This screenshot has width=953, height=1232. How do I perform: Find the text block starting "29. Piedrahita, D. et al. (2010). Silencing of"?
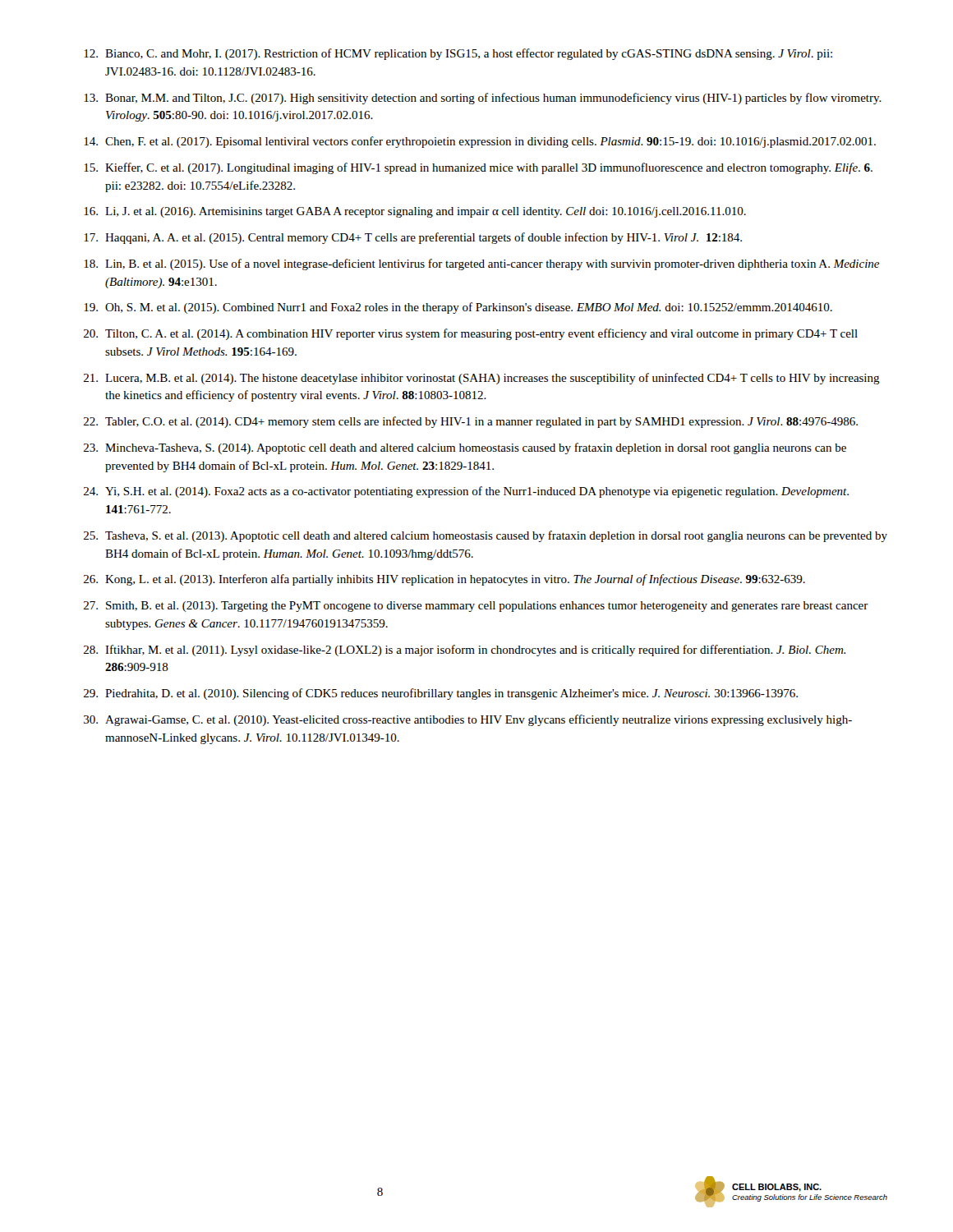[476, 694]
